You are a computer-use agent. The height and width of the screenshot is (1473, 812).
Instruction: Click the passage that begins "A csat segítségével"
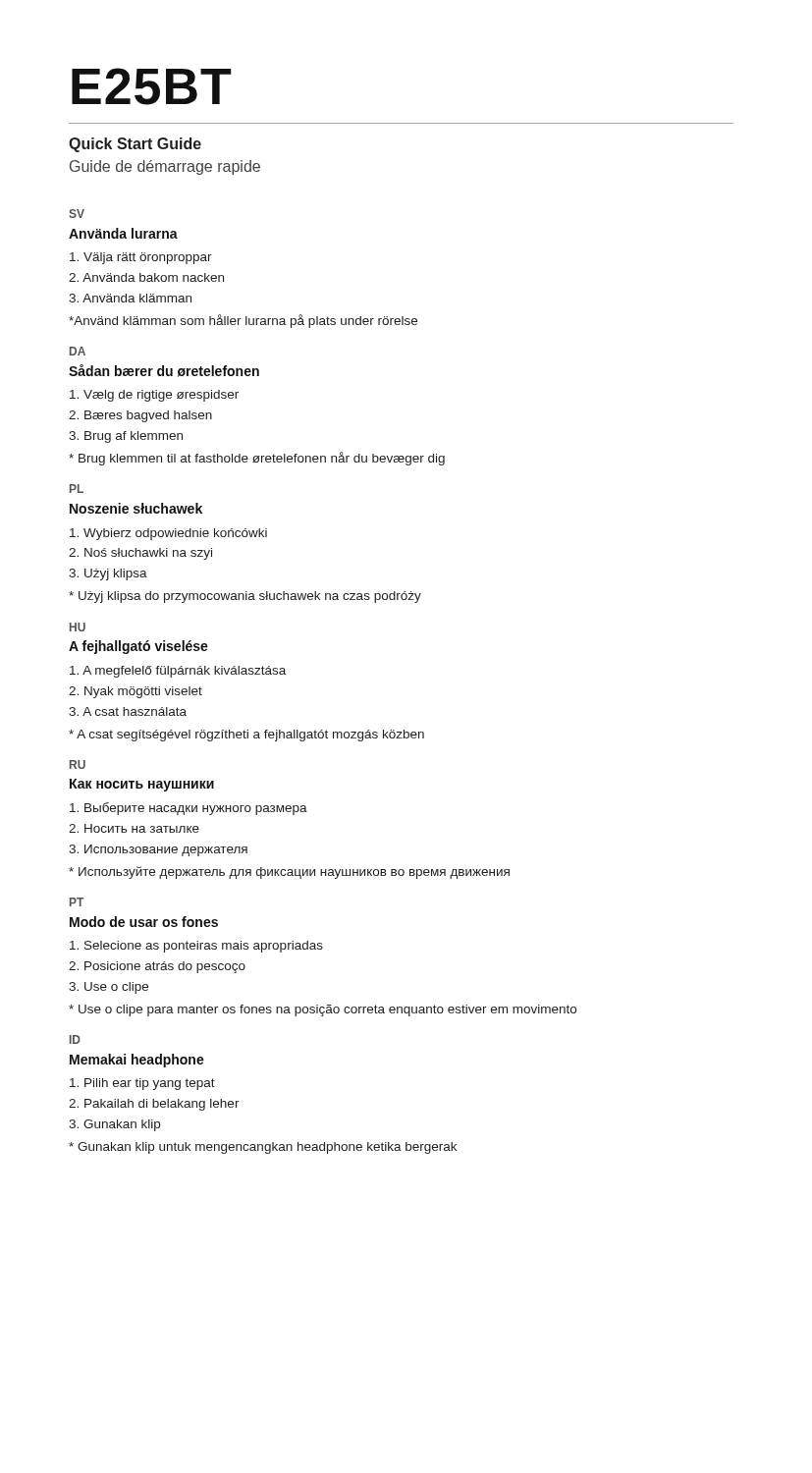401,734
